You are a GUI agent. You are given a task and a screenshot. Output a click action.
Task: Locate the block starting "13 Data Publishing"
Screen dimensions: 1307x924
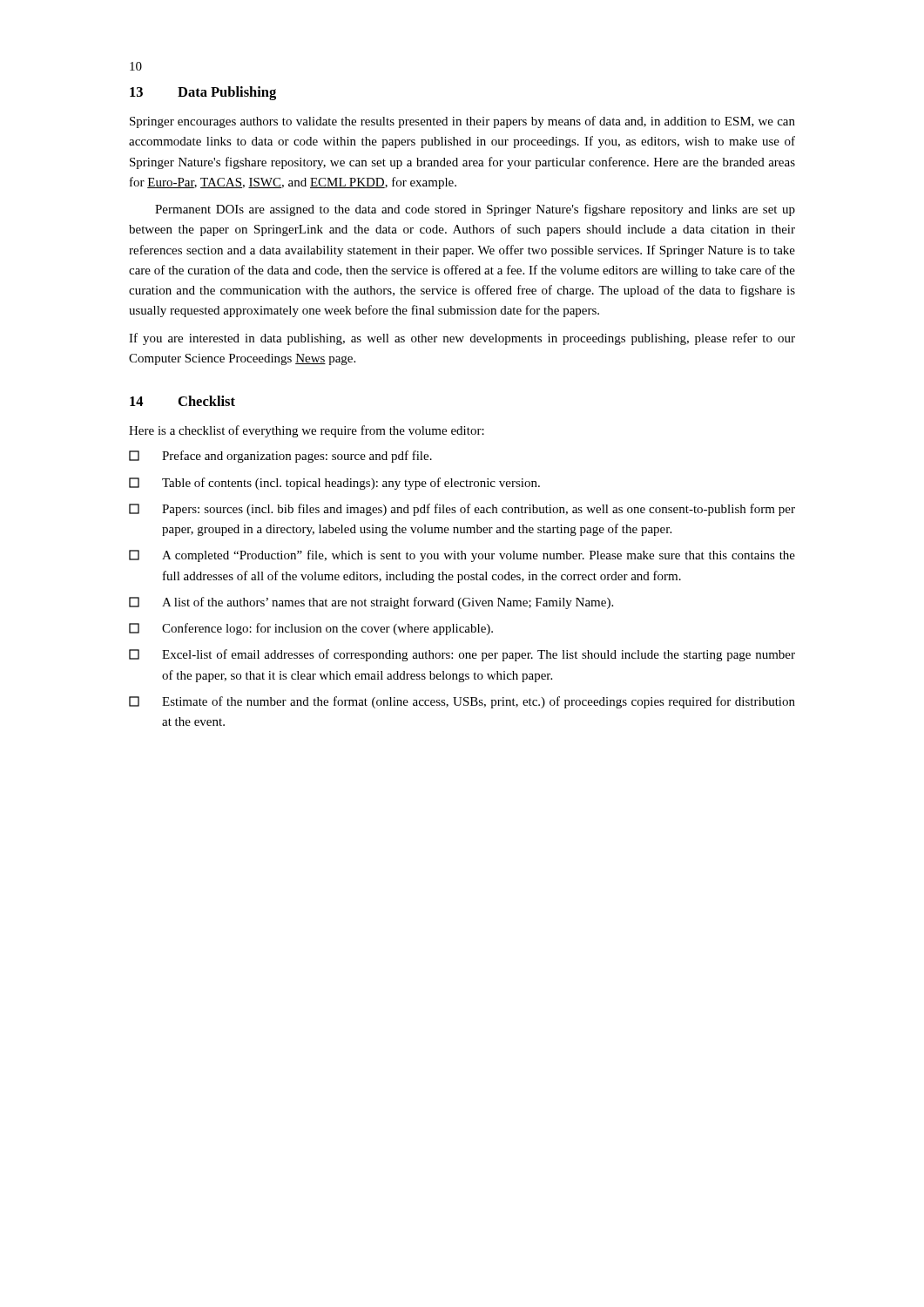(203, 92)
